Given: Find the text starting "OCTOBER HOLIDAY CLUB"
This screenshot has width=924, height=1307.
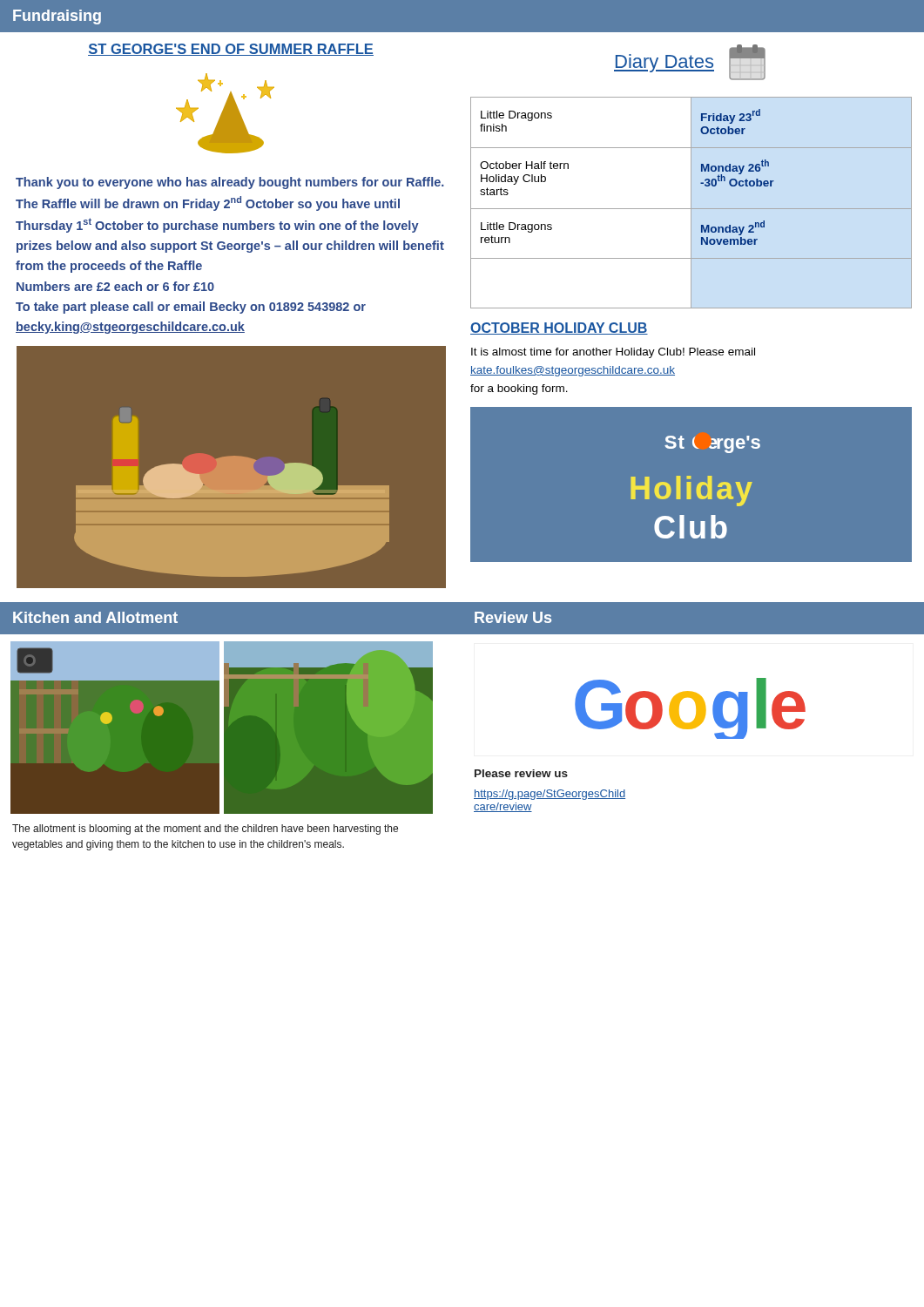Looking at the screenshot, I should click(559, 328).
